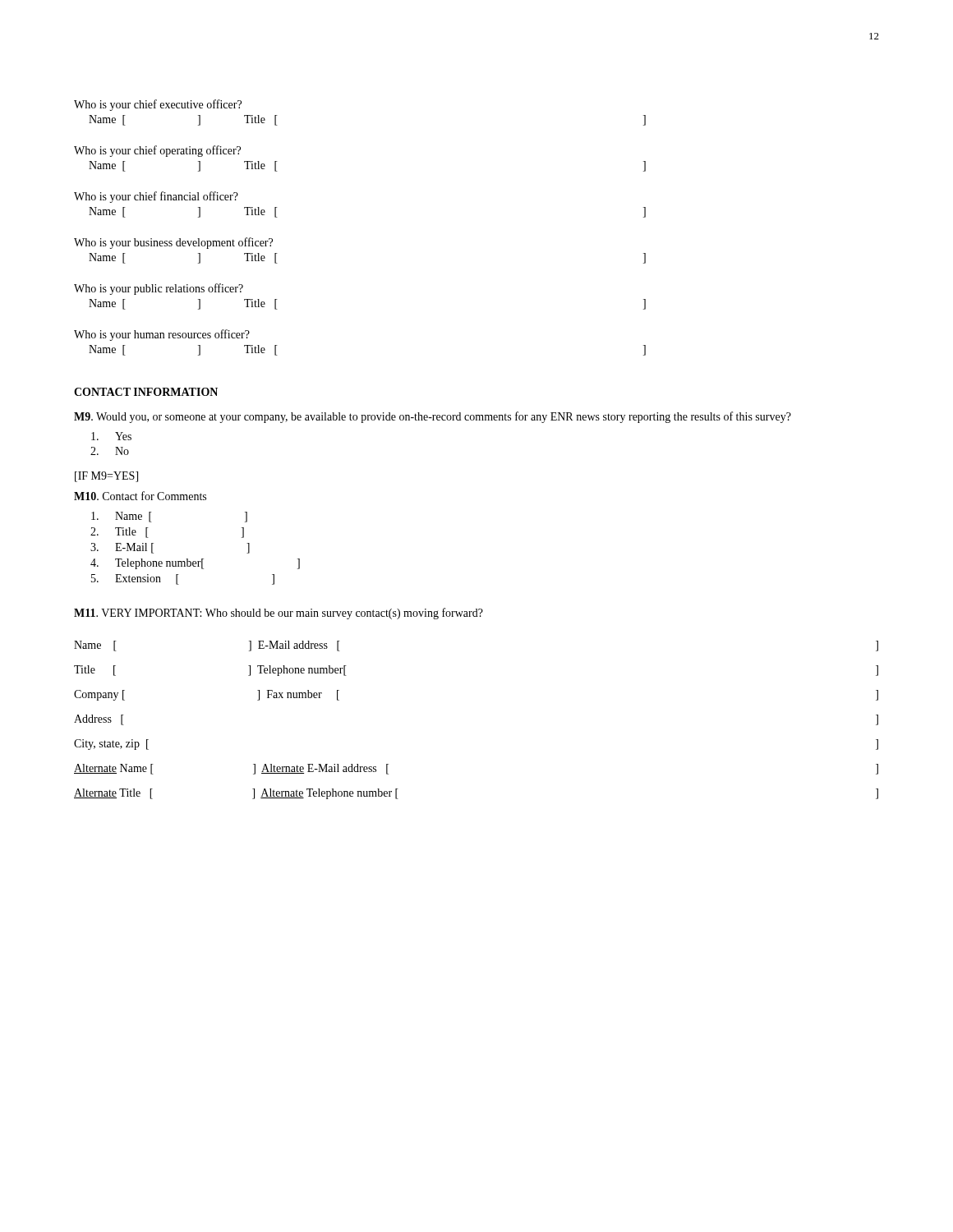Locate the text "4.Telephone number[ ]"

(x=195, y=563)
